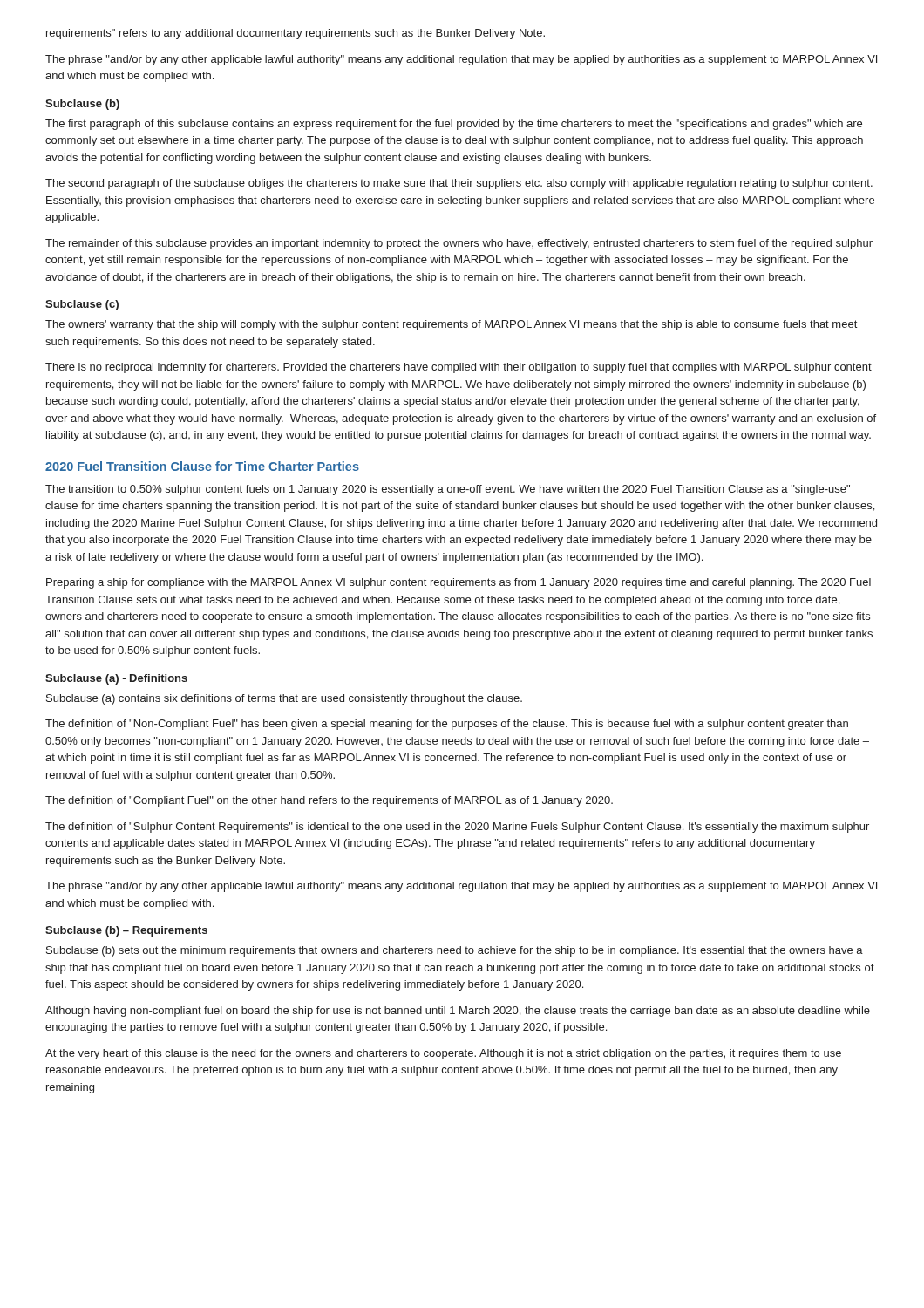Select the text block with the text "The transition to 0.50% sulphur content fuels on"
Viewport: 924px width, 1308px height.
462,522
